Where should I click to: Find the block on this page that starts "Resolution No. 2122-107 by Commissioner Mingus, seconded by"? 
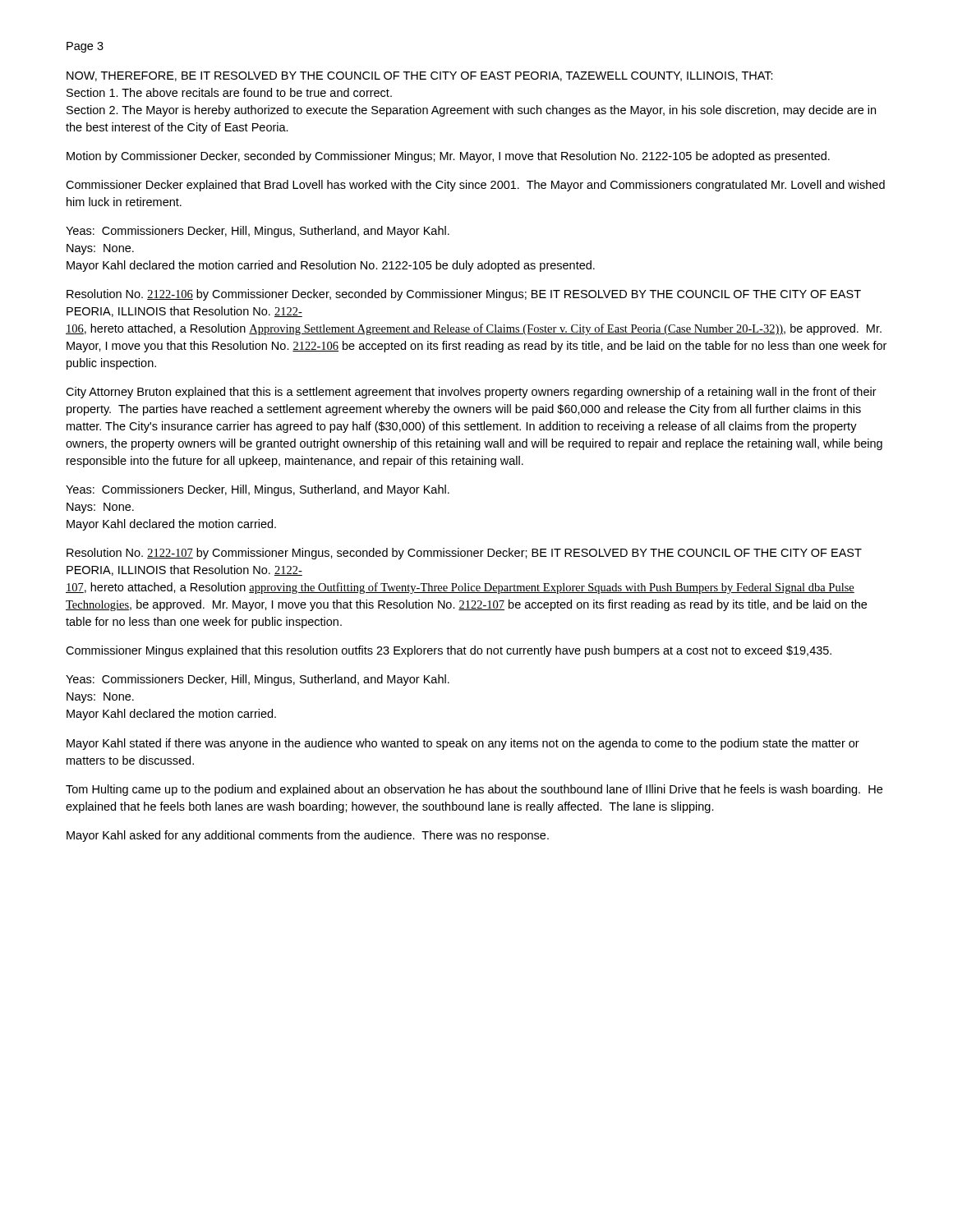coord(467,588)
